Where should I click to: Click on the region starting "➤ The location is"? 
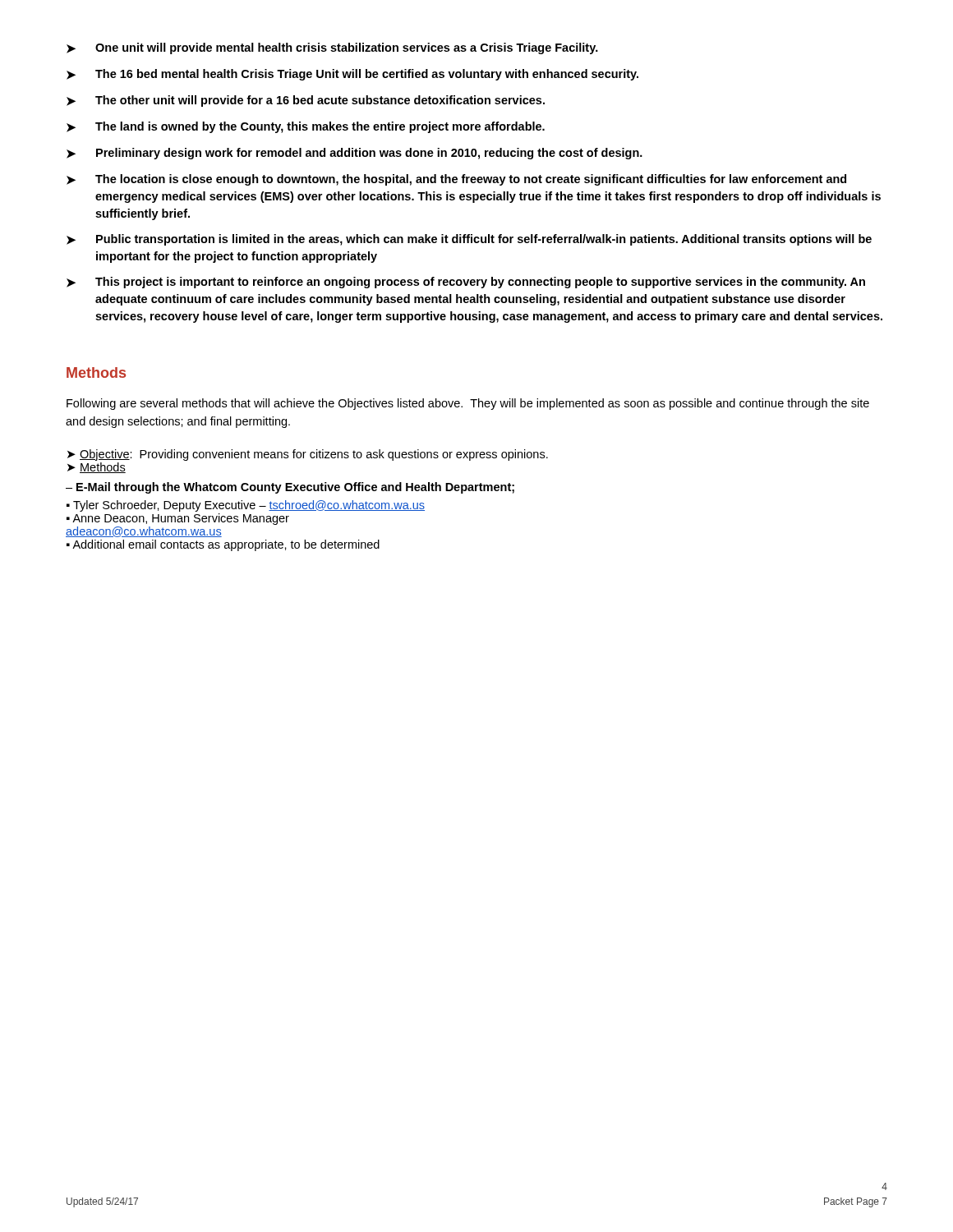476,197
